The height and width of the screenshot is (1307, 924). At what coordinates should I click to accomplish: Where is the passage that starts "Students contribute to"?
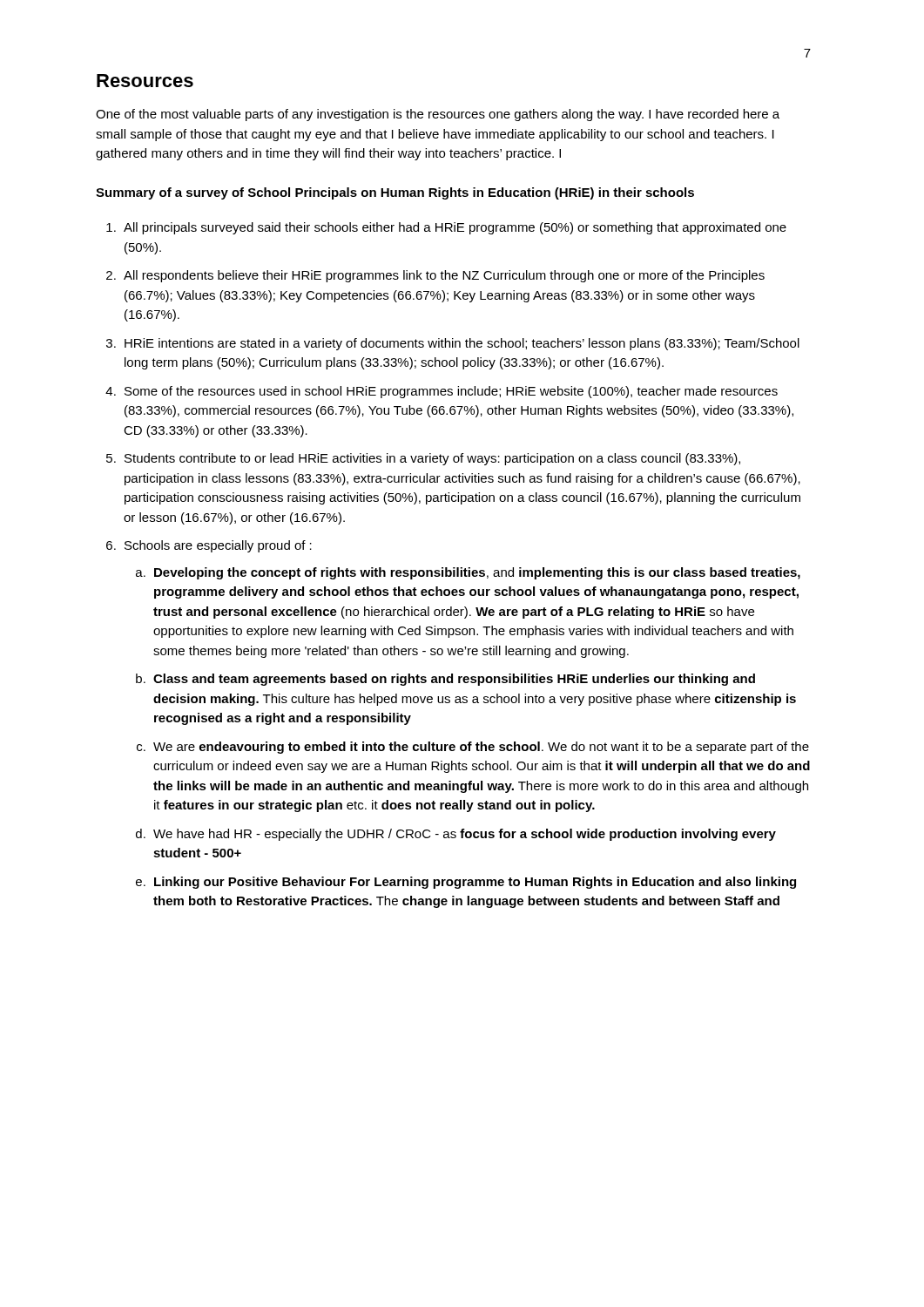(x=462, y=487)
